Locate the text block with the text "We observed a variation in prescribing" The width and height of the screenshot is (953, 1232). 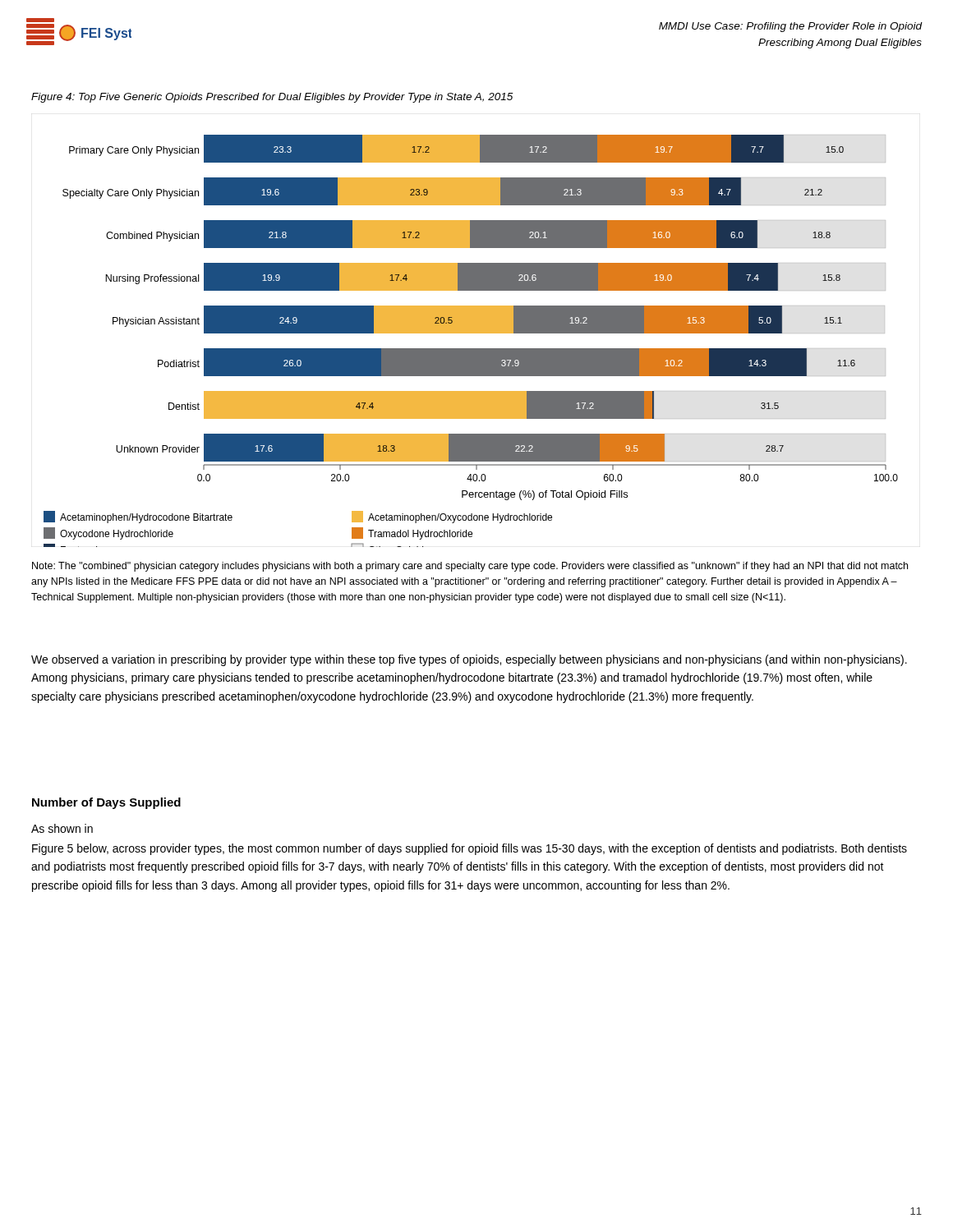coord(469,678)
